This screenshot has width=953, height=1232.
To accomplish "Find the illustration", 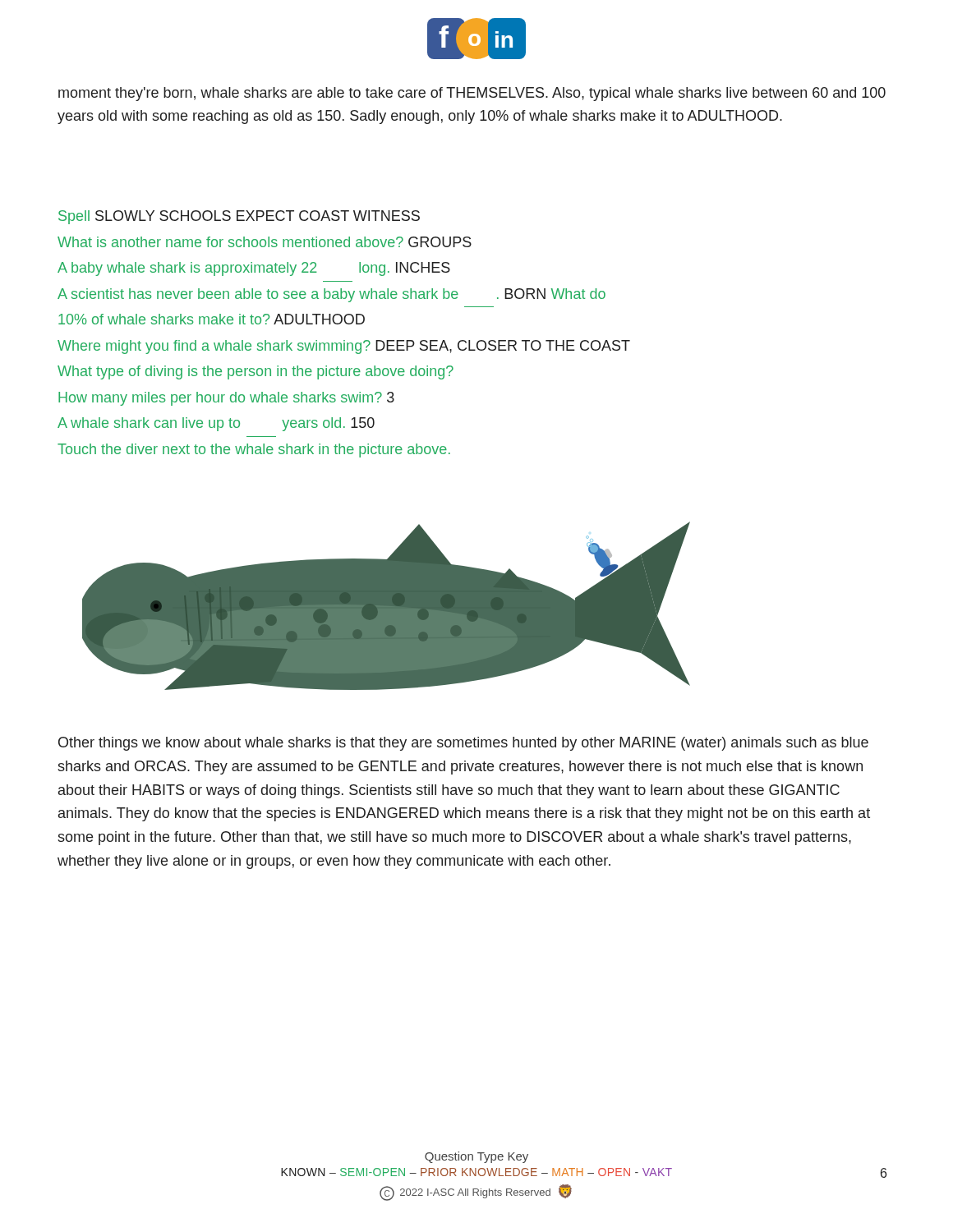I will tap(394, 608).
